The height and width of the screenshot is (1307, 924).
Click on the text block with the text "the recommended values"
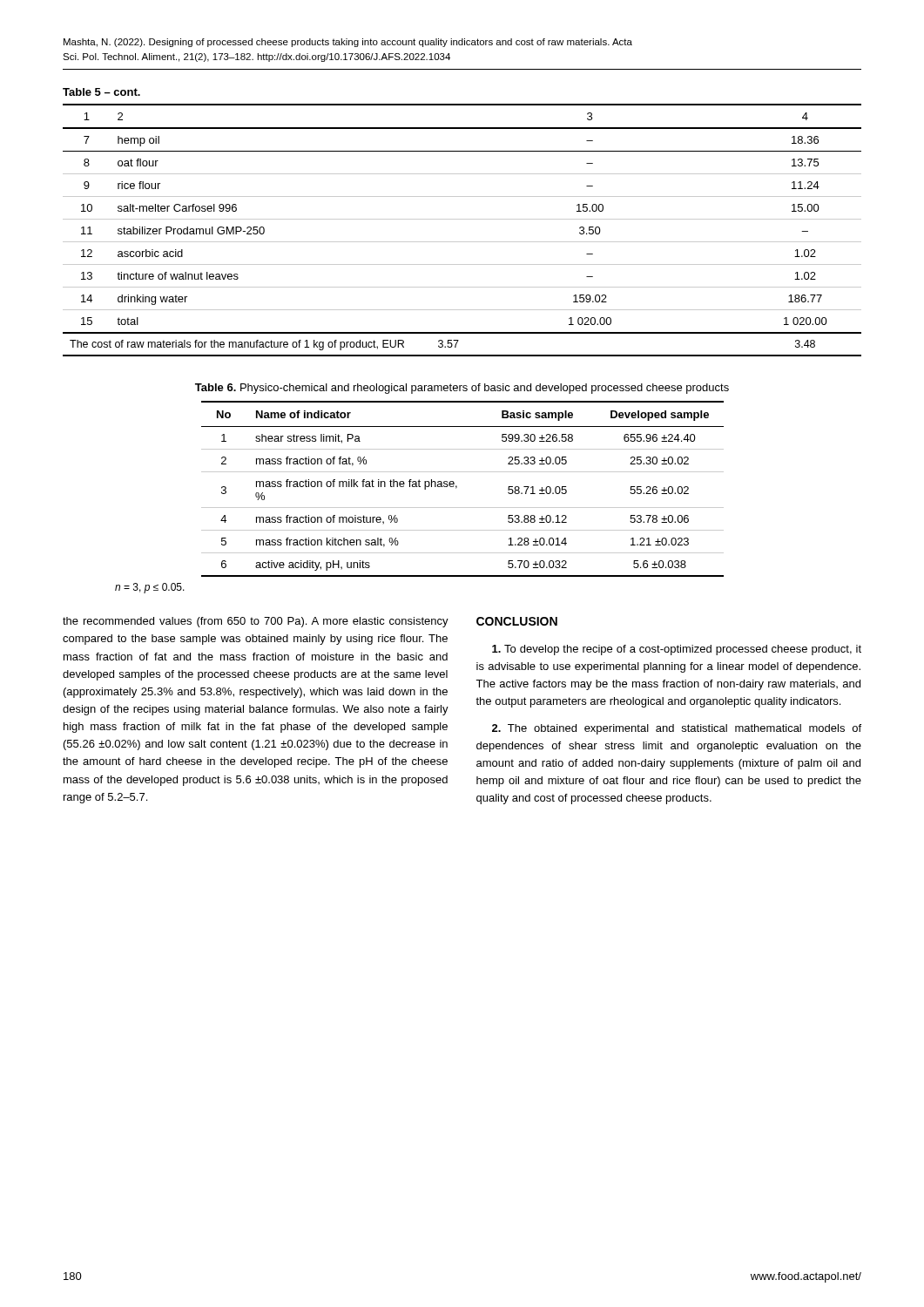(x=255, y=709)
